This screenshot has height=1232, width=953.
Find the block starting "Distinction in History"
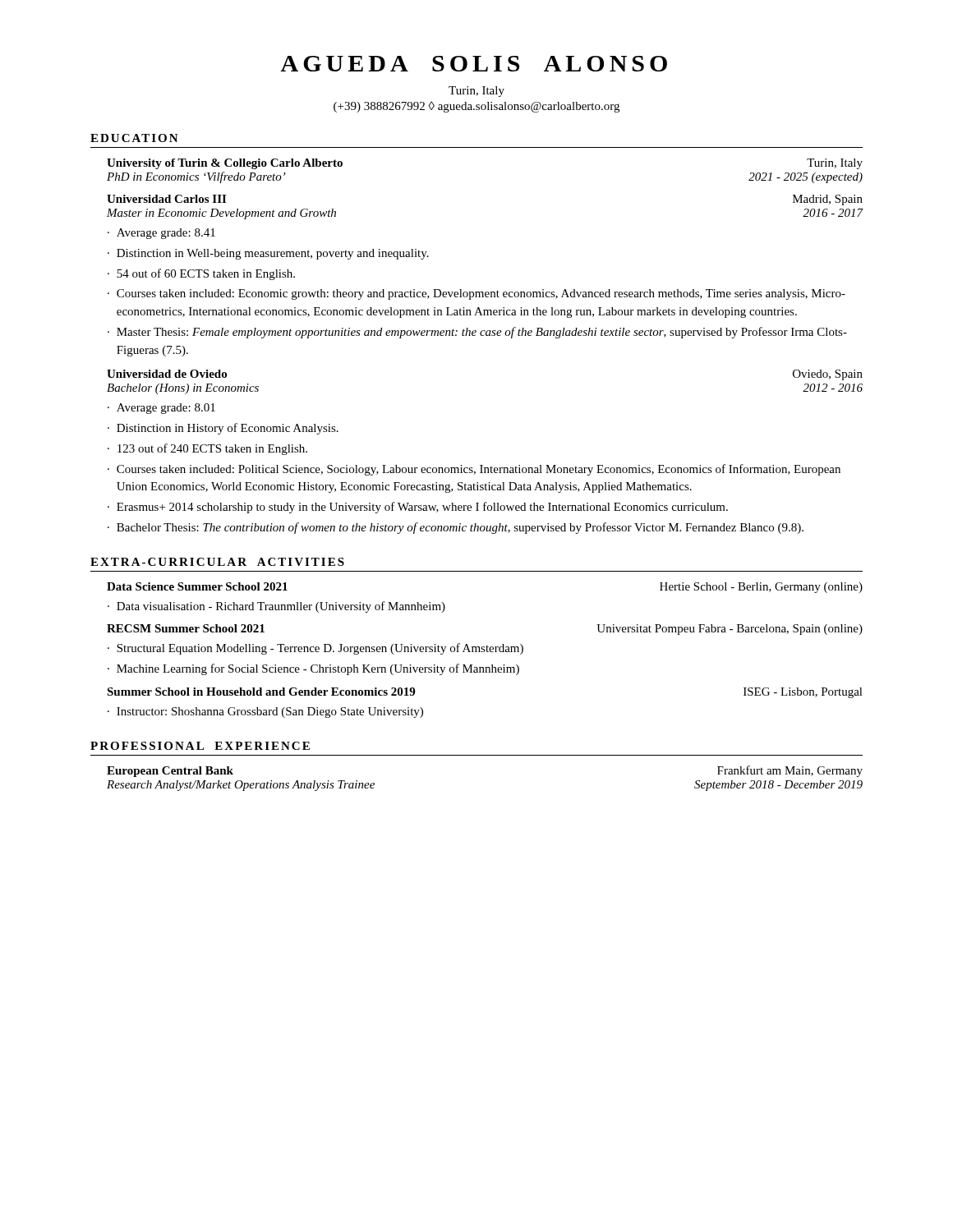228,429
